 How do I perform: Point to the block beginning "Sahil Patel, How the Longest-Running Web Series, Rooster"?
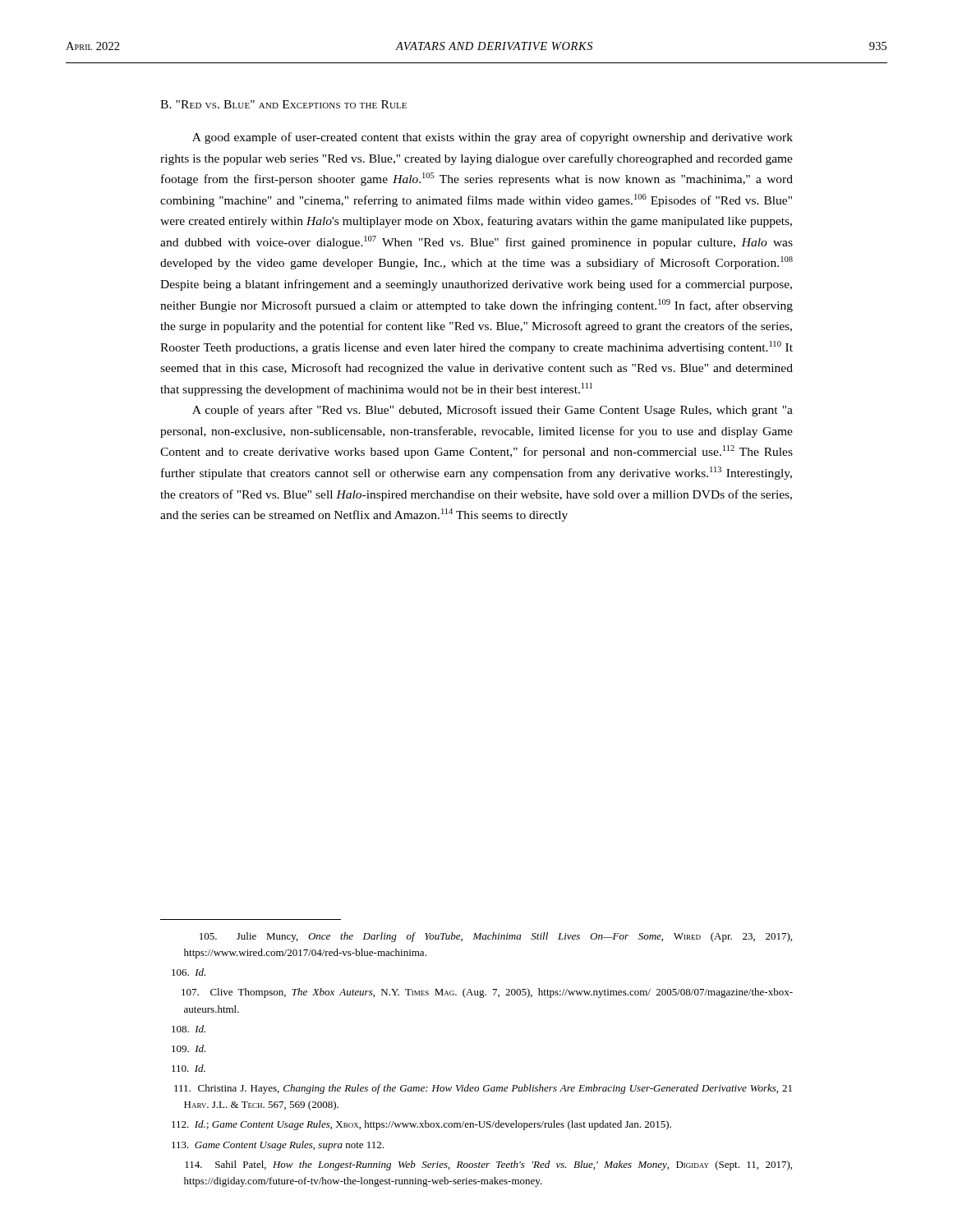476,1172
